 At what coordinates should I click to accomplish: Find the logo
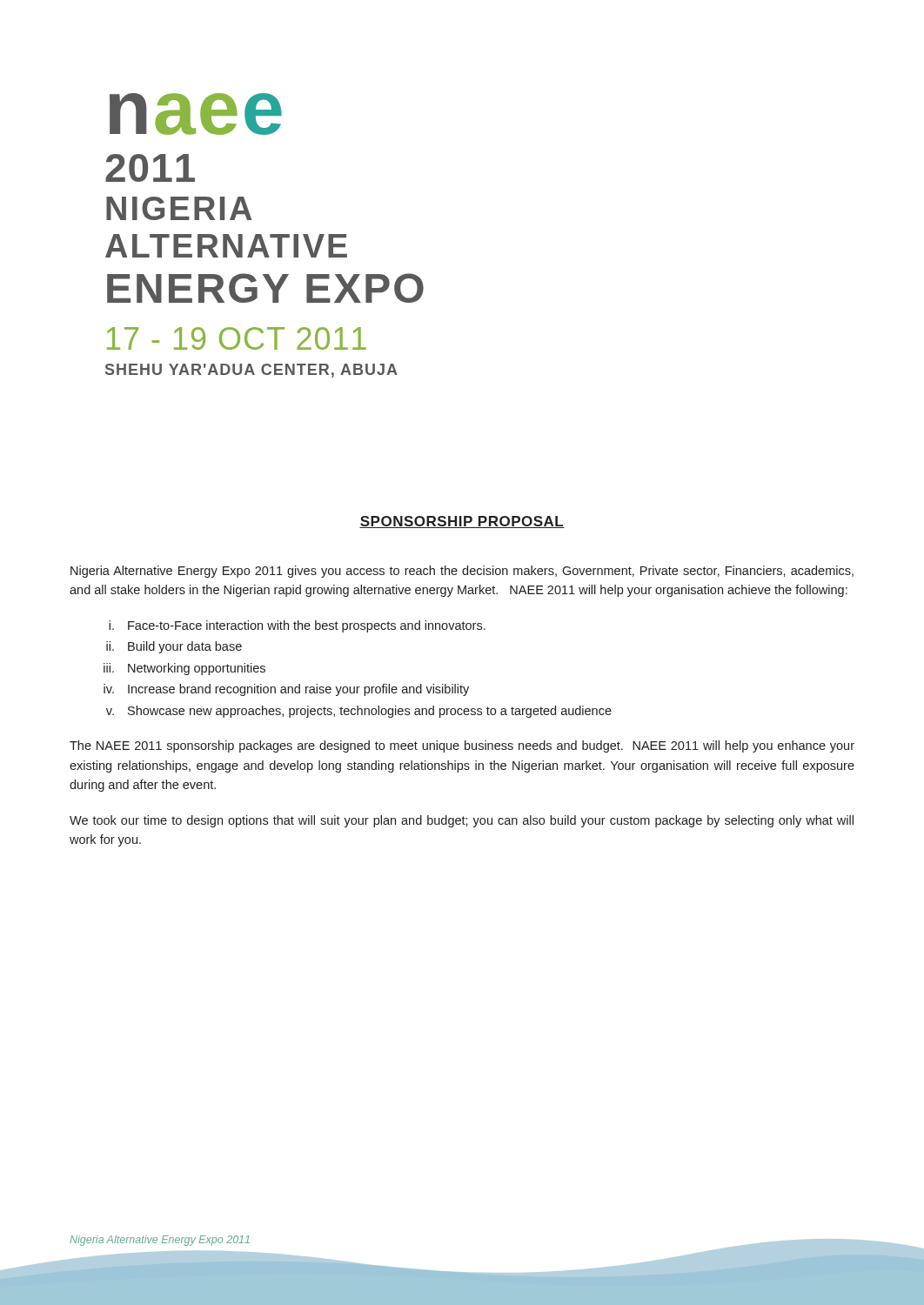click(278, 225)
